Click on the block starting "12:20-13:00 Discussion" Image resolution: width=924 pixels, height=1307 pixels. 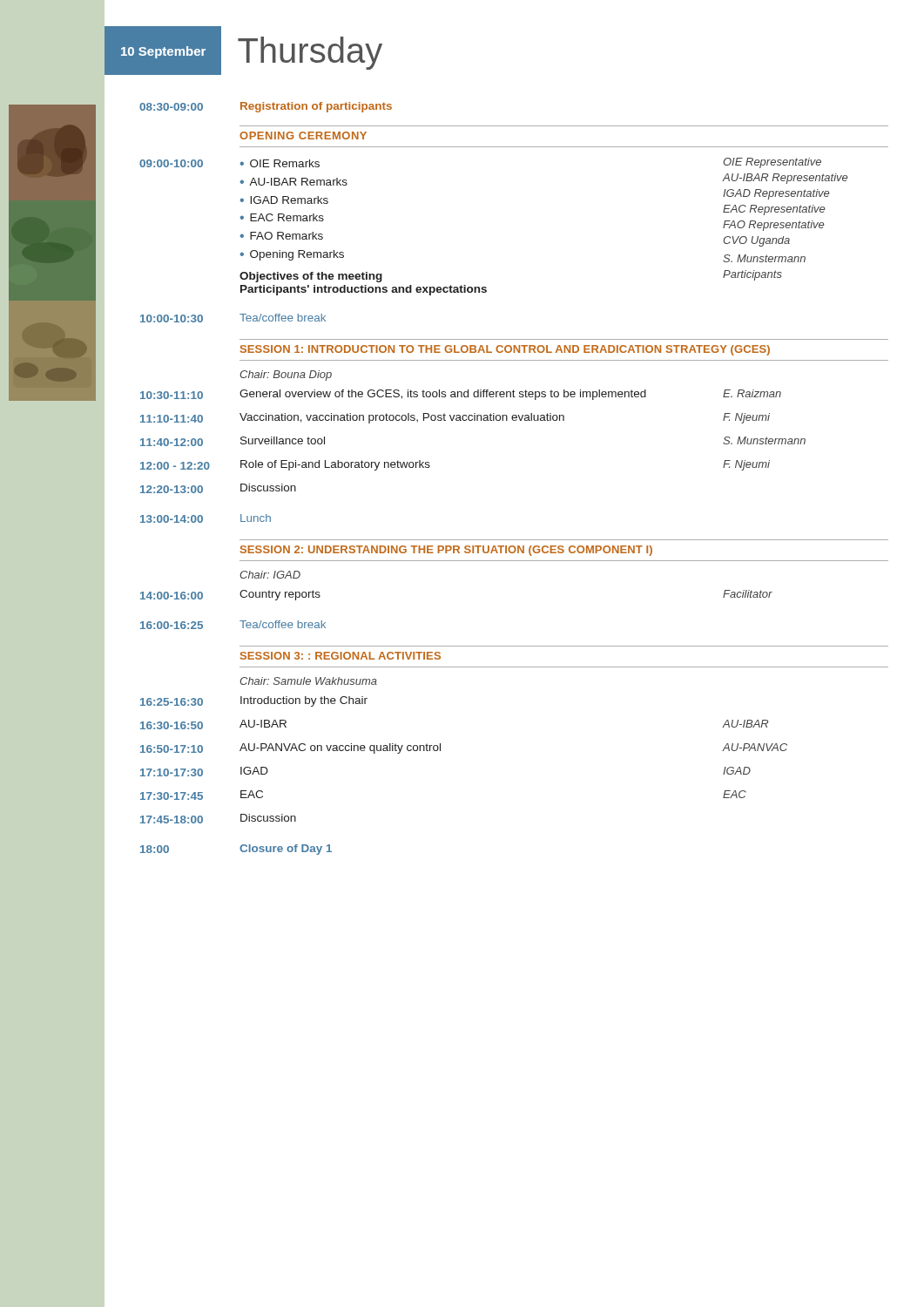[176, 488]
